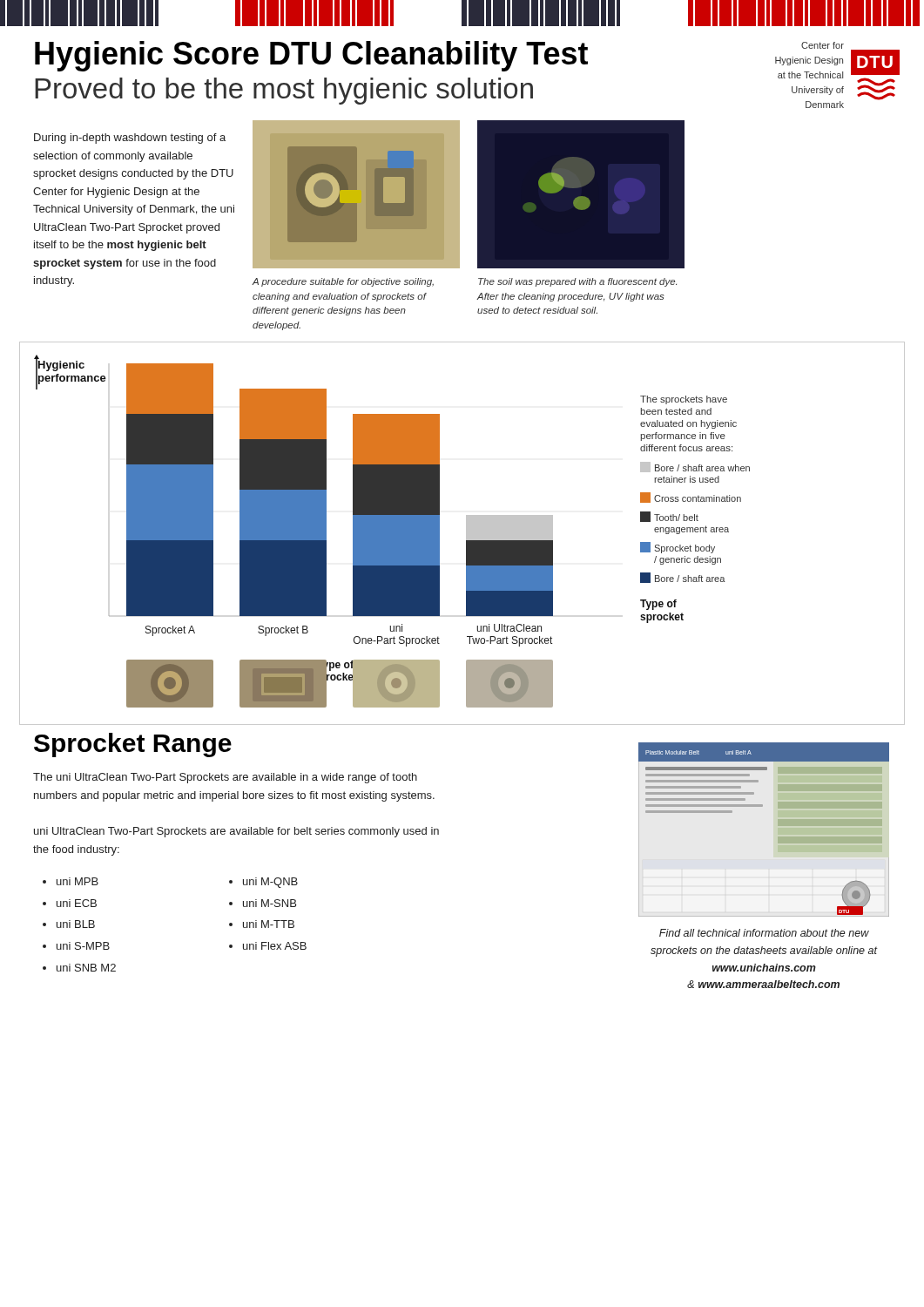924x1307 pixels.
Task: Find the block on this page that starts "uni MPB uni ECB uni BLB uni S-MPB"
Action: [x=78, y=925]
